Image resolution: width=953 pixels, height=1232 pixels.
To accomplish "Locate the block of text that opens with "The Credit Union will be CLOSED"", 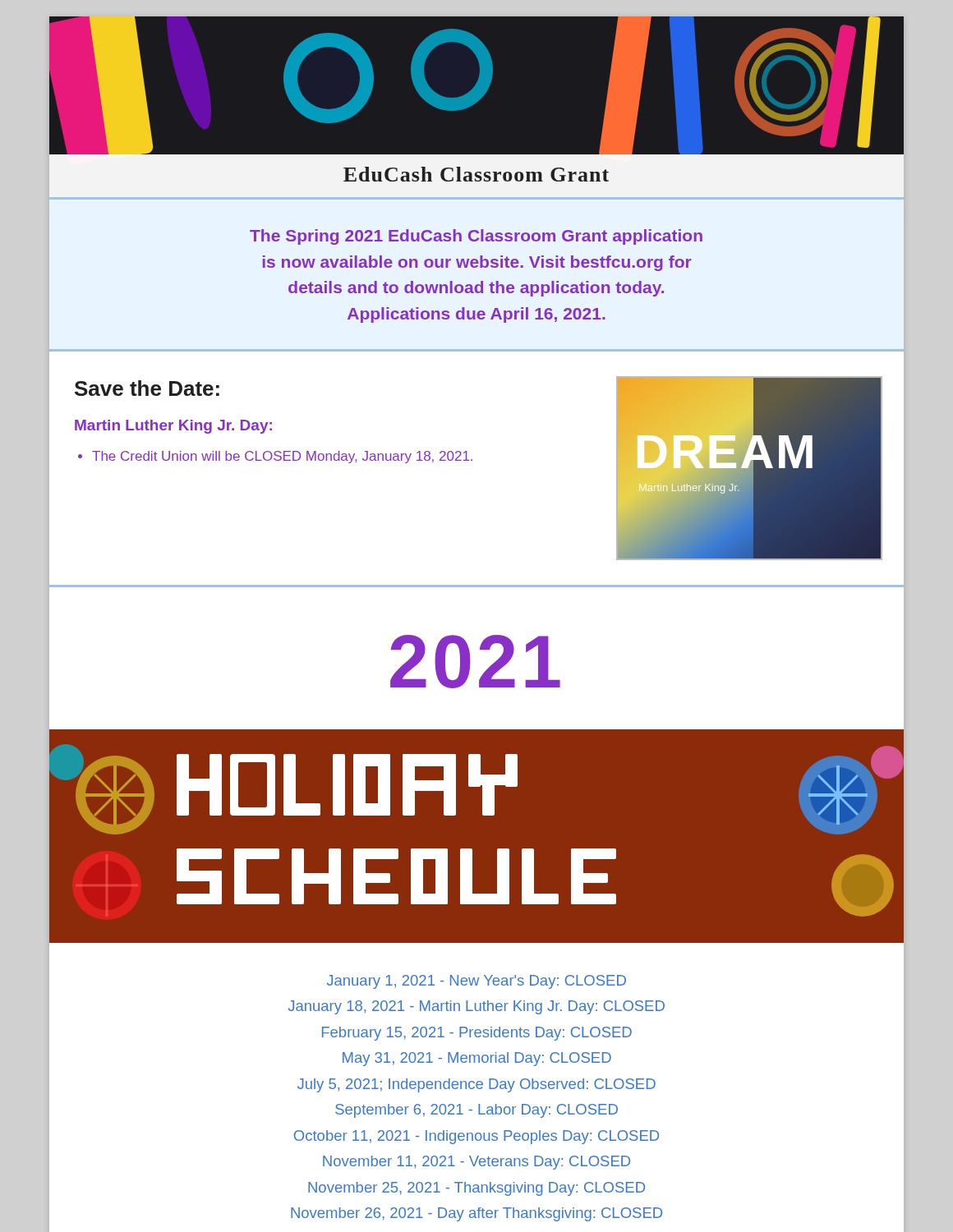I will [337, 456].
